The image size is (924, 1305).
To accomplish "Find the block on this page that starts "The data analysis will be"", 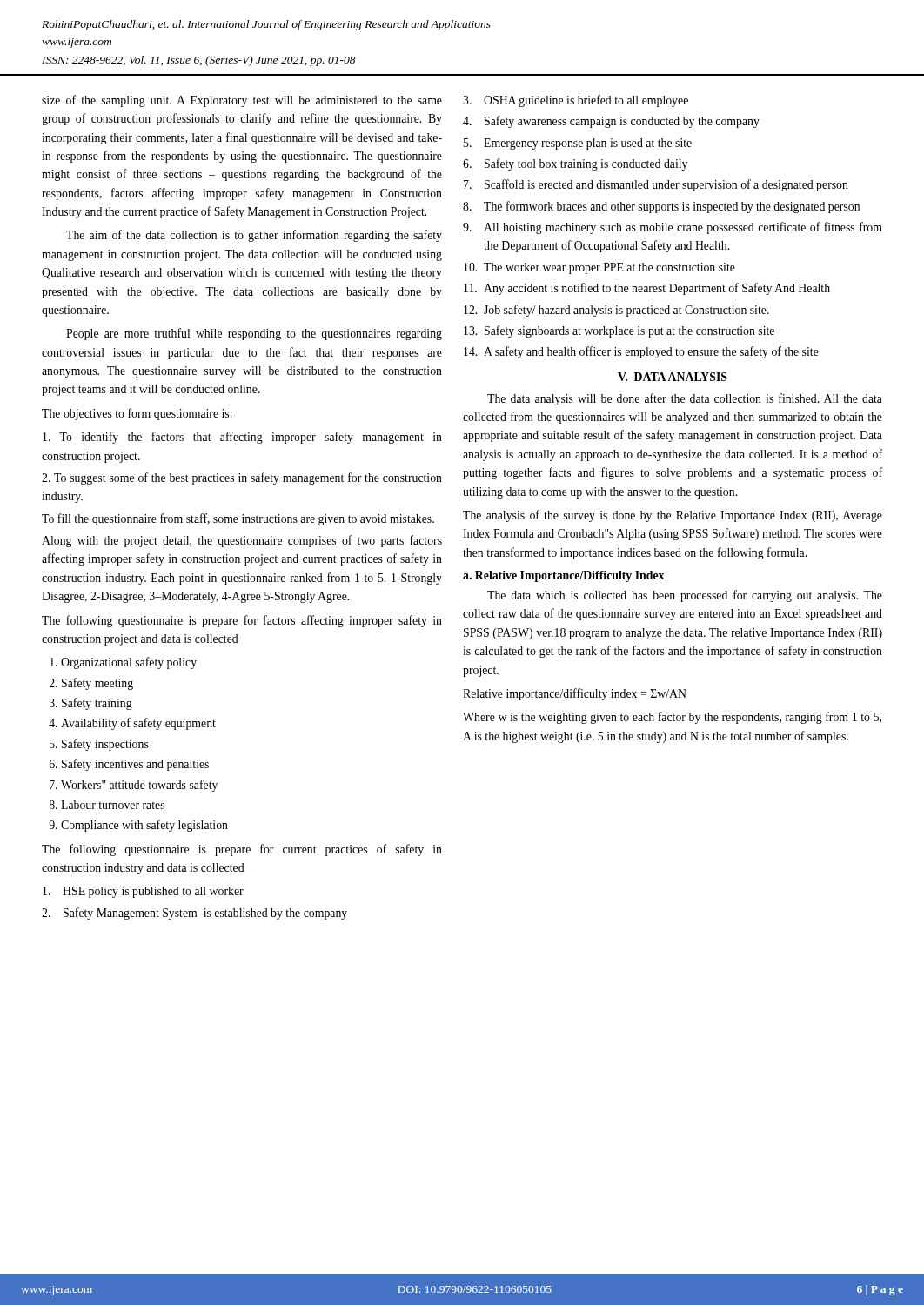I will (x=673, y=476).
